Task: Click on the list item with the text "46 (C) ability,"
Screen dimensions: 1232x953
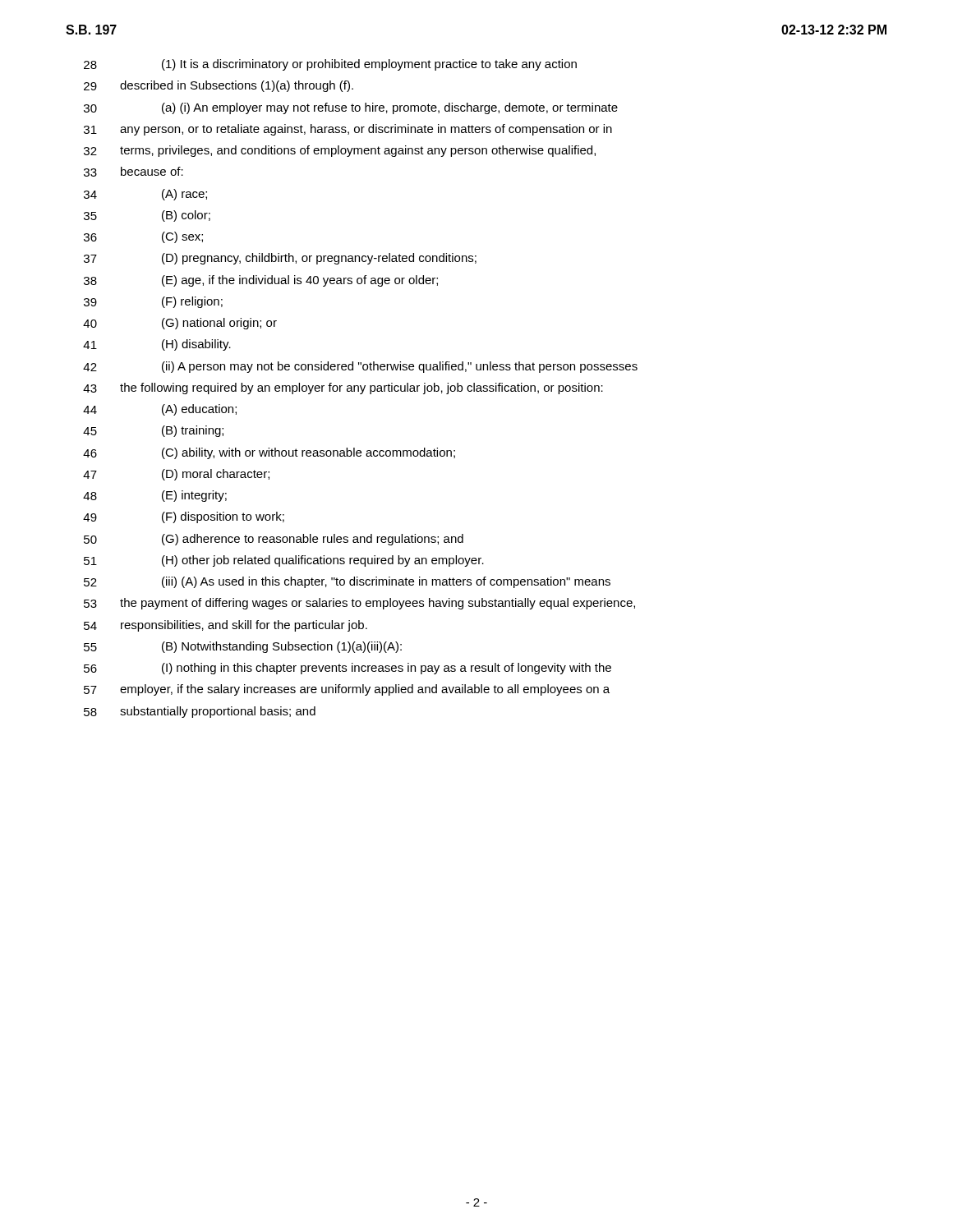Action: [x=269, y=453]
